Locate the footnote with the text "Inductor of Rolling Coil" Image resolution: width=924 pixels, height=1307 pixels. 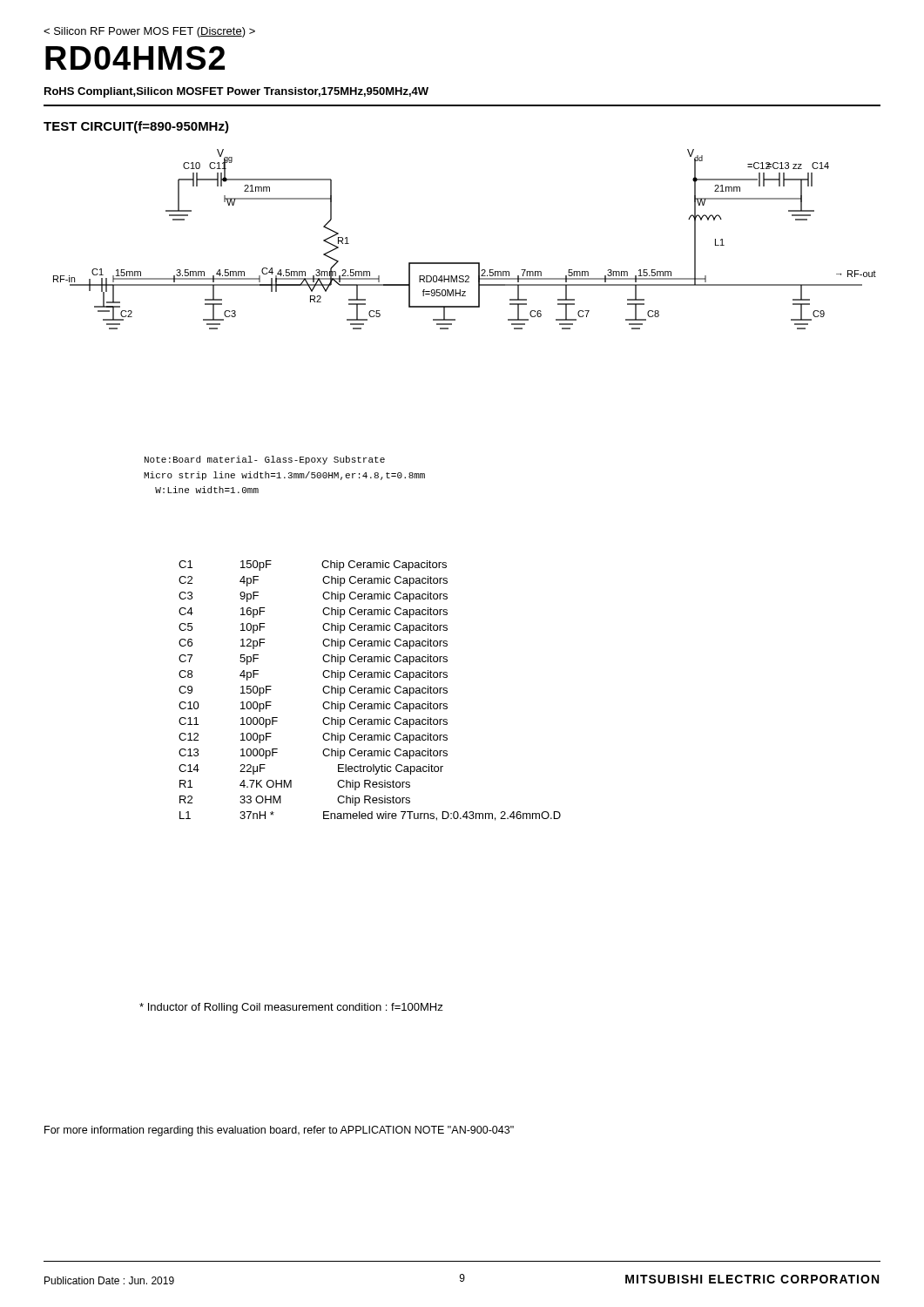291,1007
